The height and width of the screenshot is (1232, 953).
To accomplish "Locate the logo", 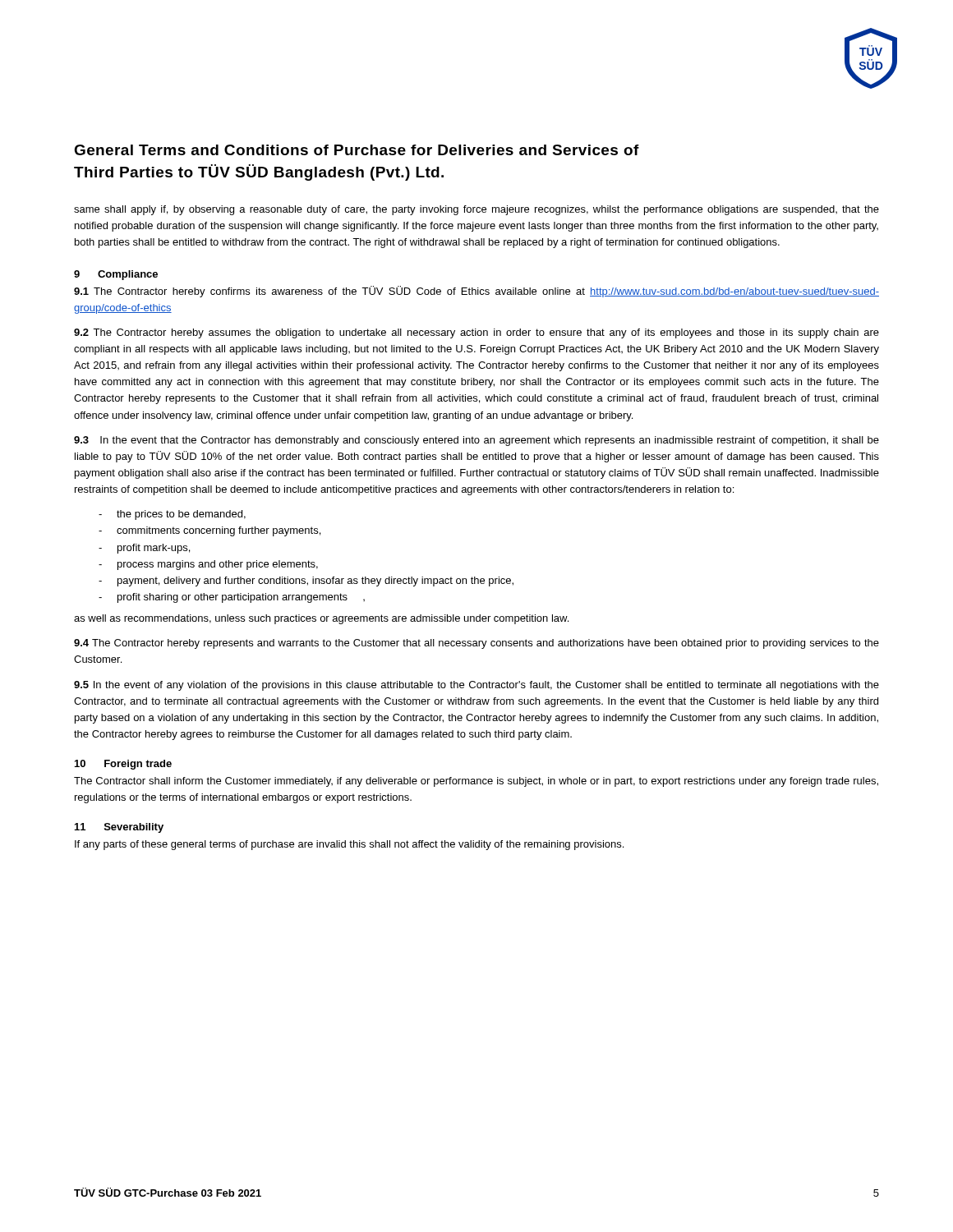I will (x=871, y=59).
